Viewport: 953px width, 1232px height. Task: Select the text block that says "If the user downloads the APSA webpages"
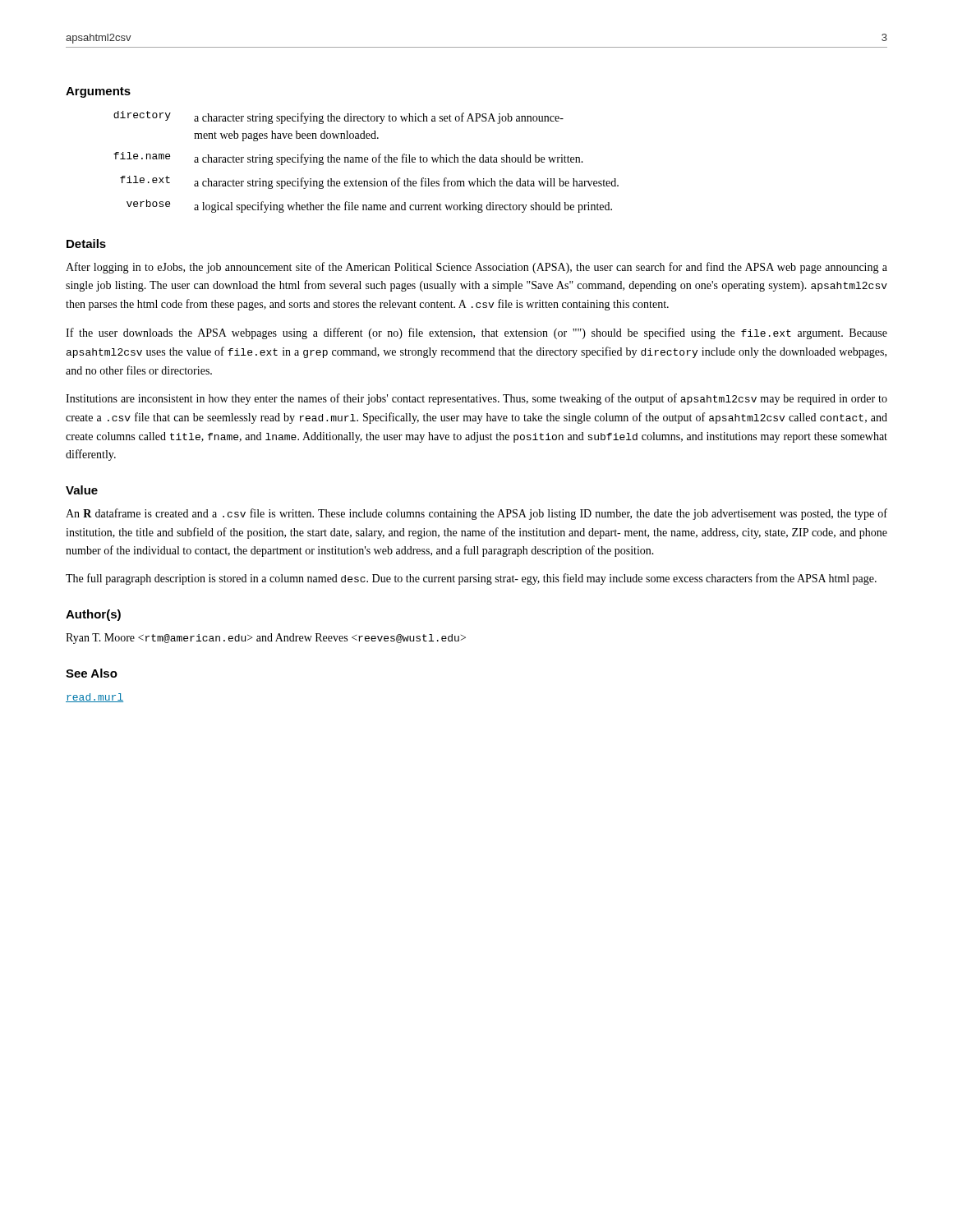click(x=476, y=352)
